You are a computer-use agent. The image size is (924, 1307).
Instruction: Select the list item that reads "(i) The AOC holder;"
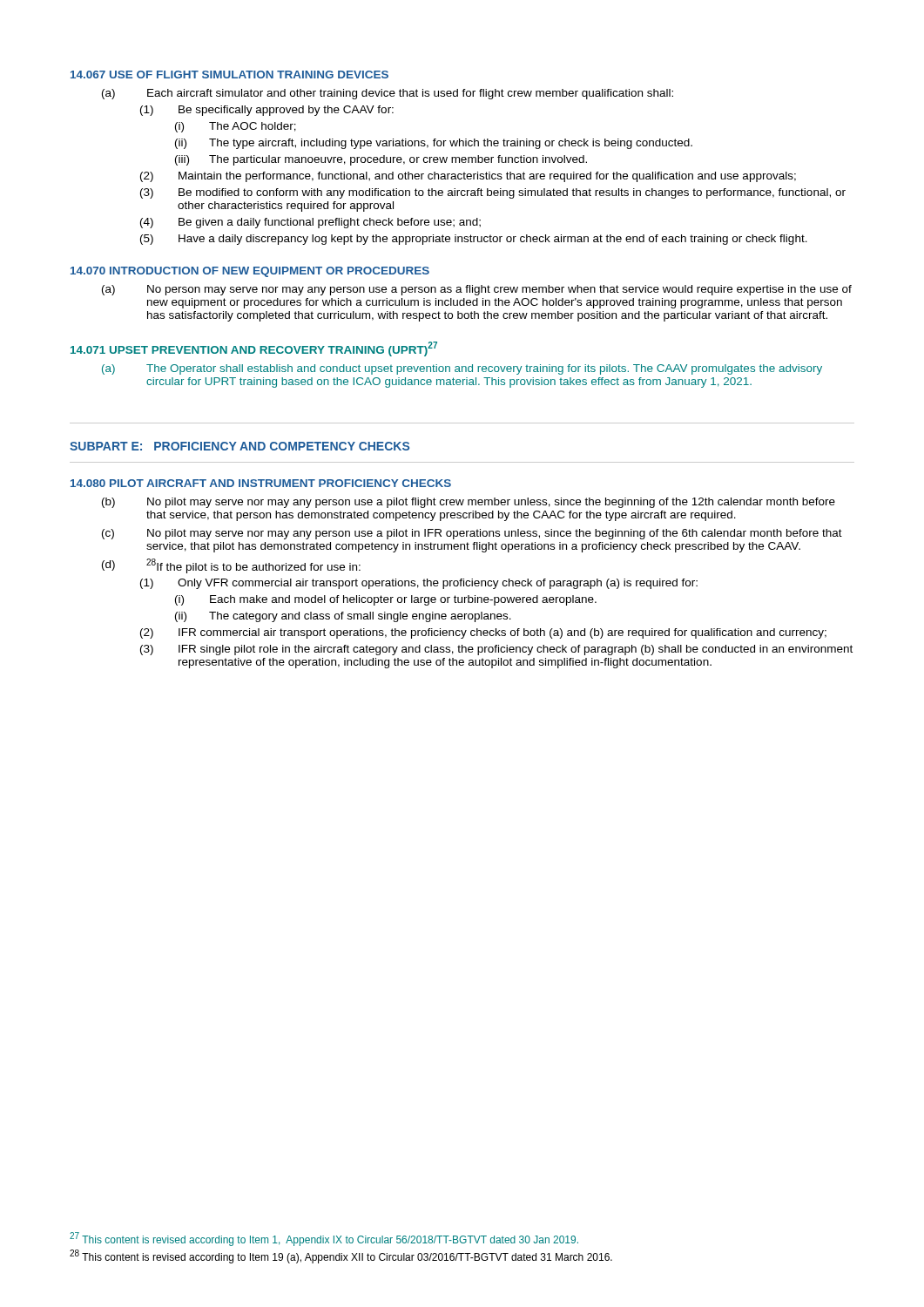pyautogui.click(x=236, y=127)
